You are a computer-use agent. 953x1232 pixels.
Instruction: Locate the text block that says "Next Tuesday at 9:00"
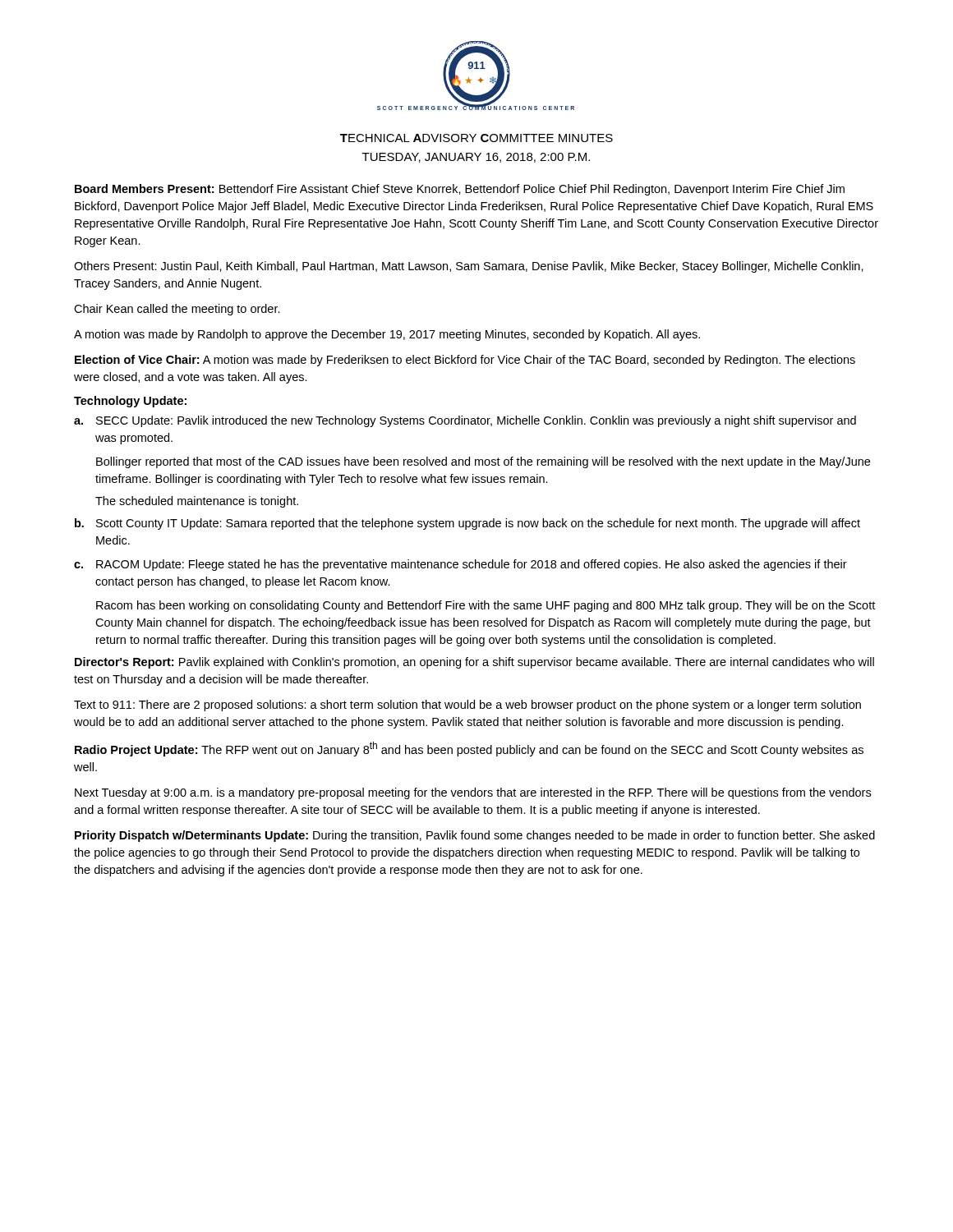point(476,802)
